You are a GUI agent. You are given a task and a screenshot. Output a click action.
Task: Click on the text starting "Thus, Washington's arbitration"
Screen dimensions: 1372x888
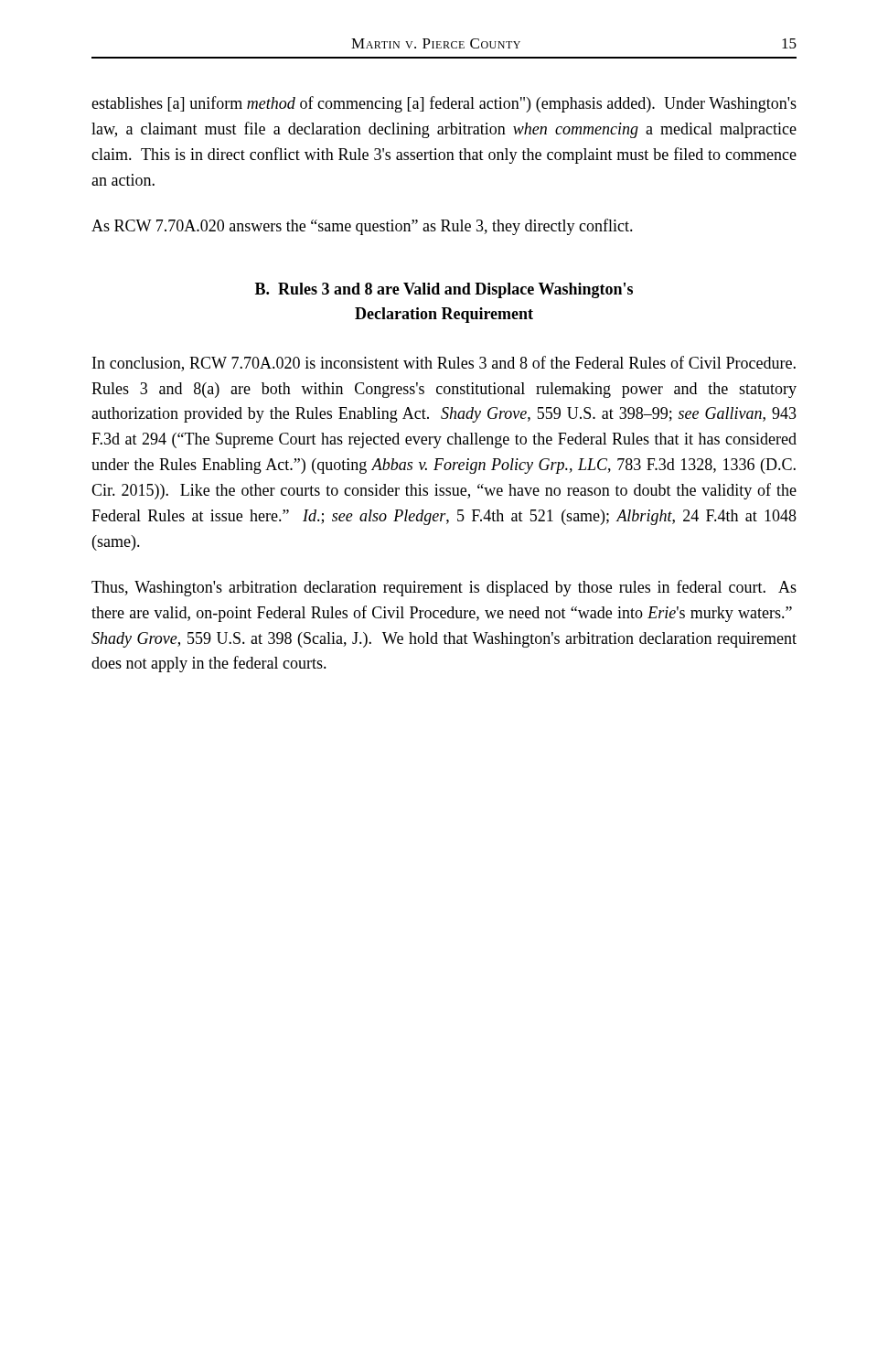[444, 626]
